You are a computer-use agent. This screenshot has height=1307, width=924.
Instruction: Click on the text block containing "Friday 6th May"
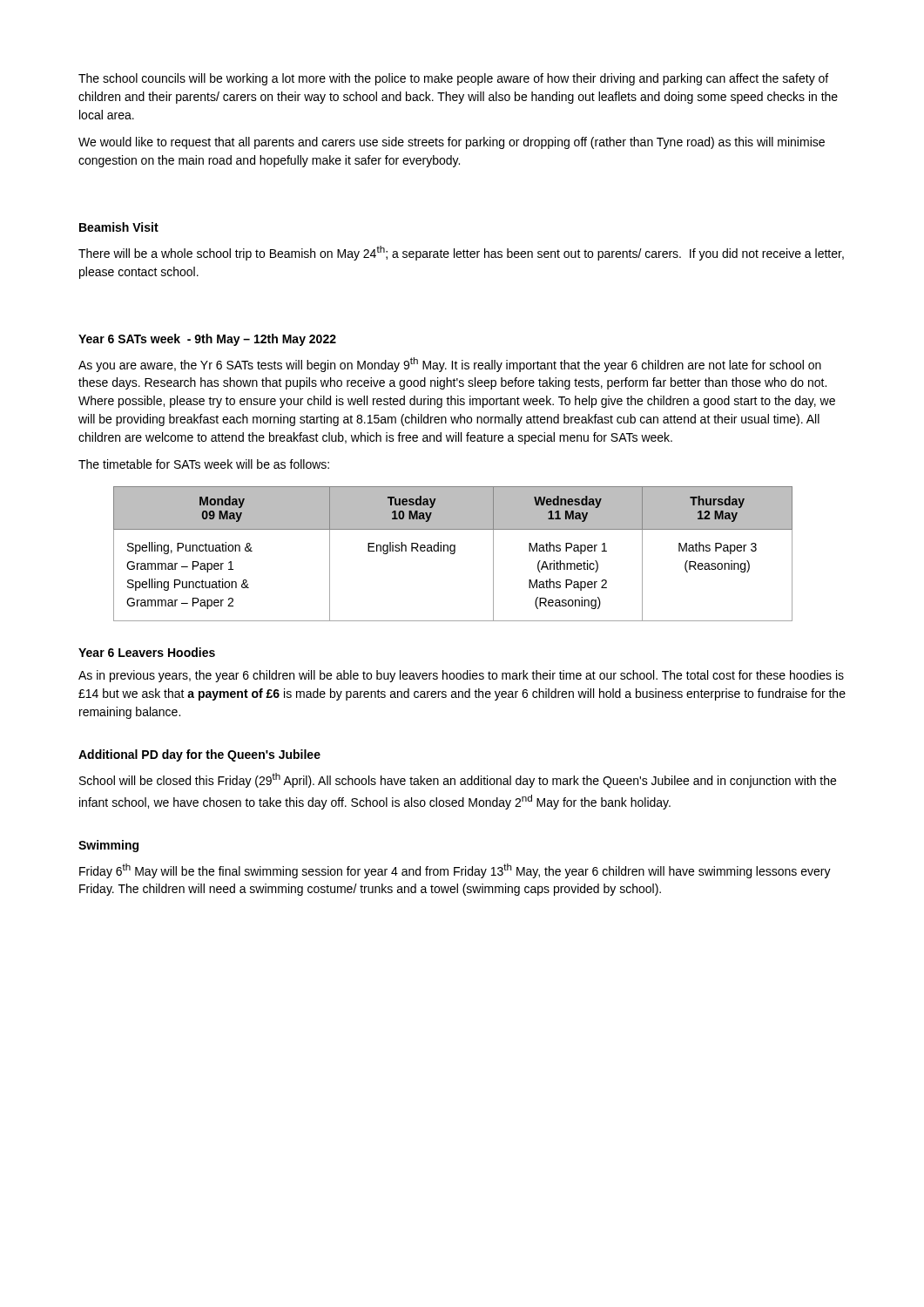coord(462,879)
